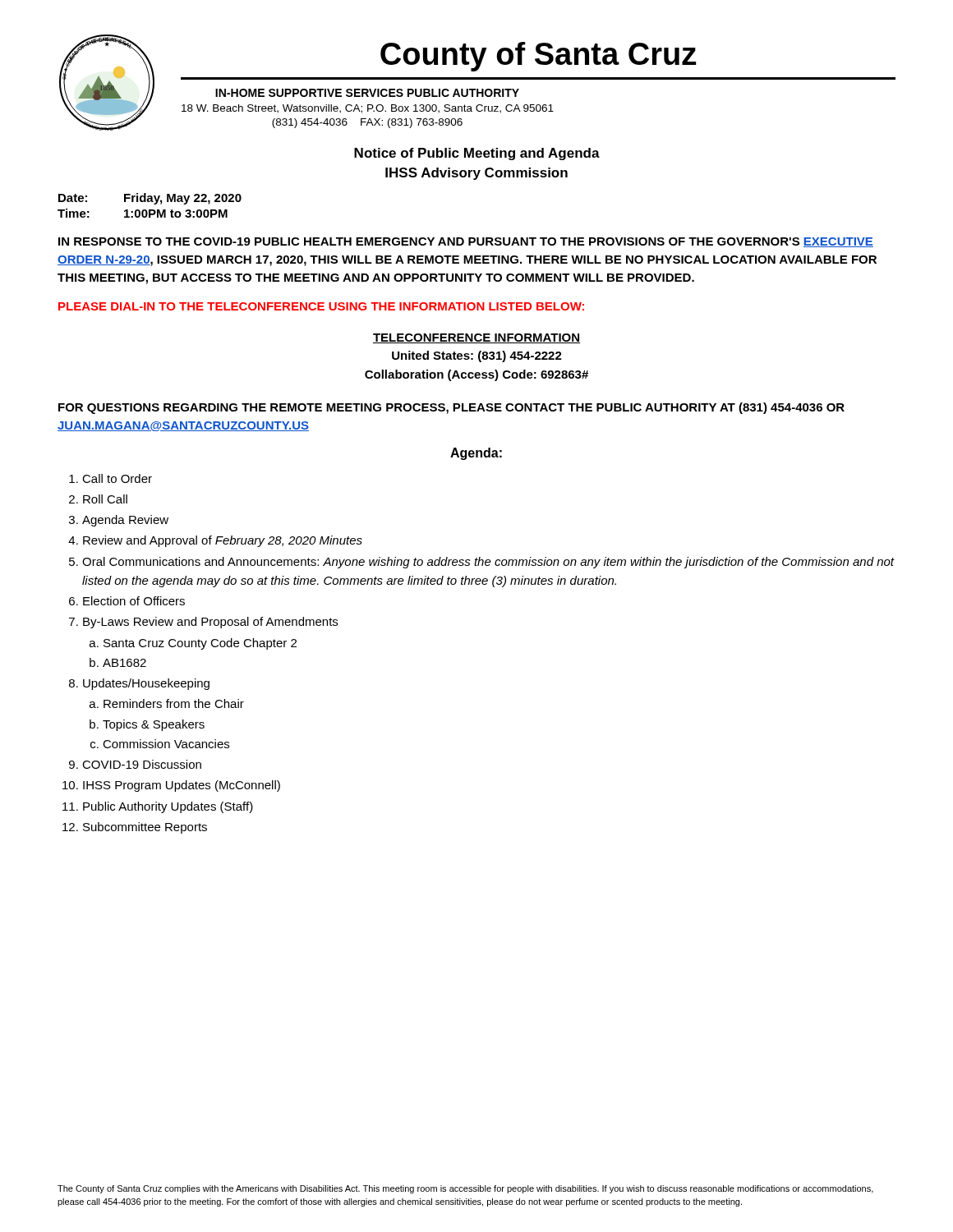
Task: Where is the passage that starts "Updates/Housekeeping Reminders from"?
Action: [146, 684]
